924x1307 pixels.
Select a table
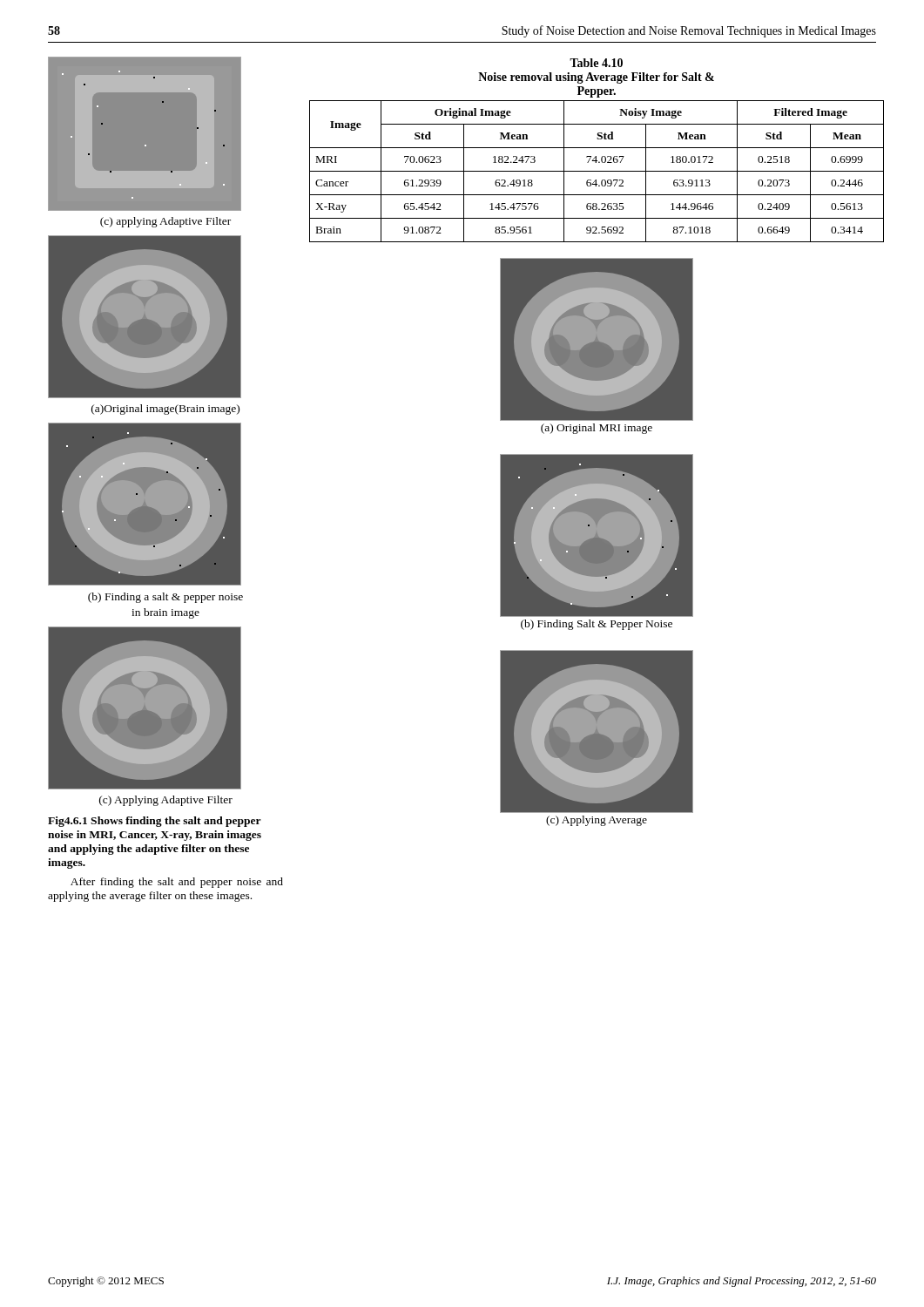click(597, 171)
